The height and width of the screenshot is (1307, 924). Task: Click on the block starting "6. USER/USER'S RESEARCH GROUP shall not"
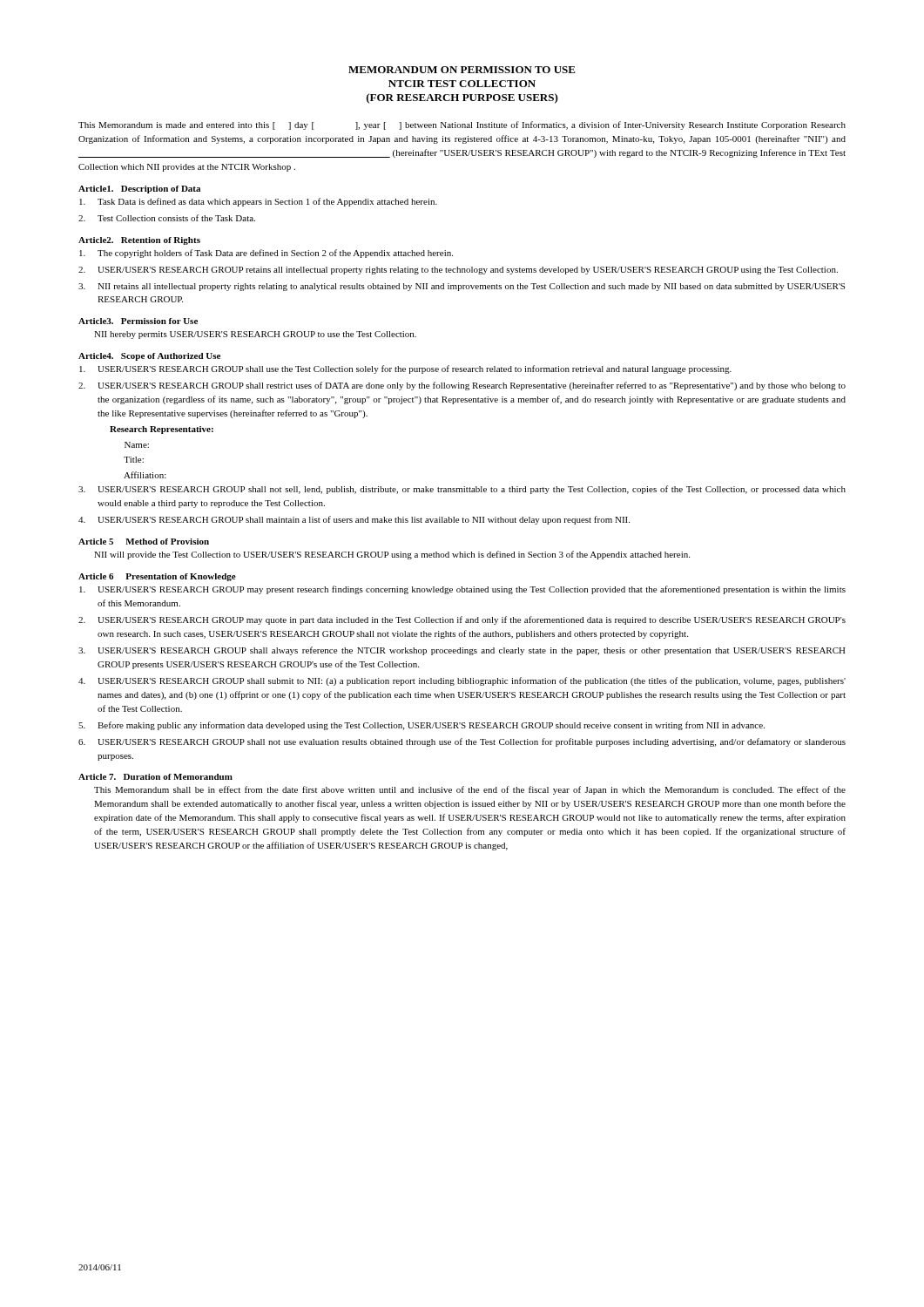(462, 749)
